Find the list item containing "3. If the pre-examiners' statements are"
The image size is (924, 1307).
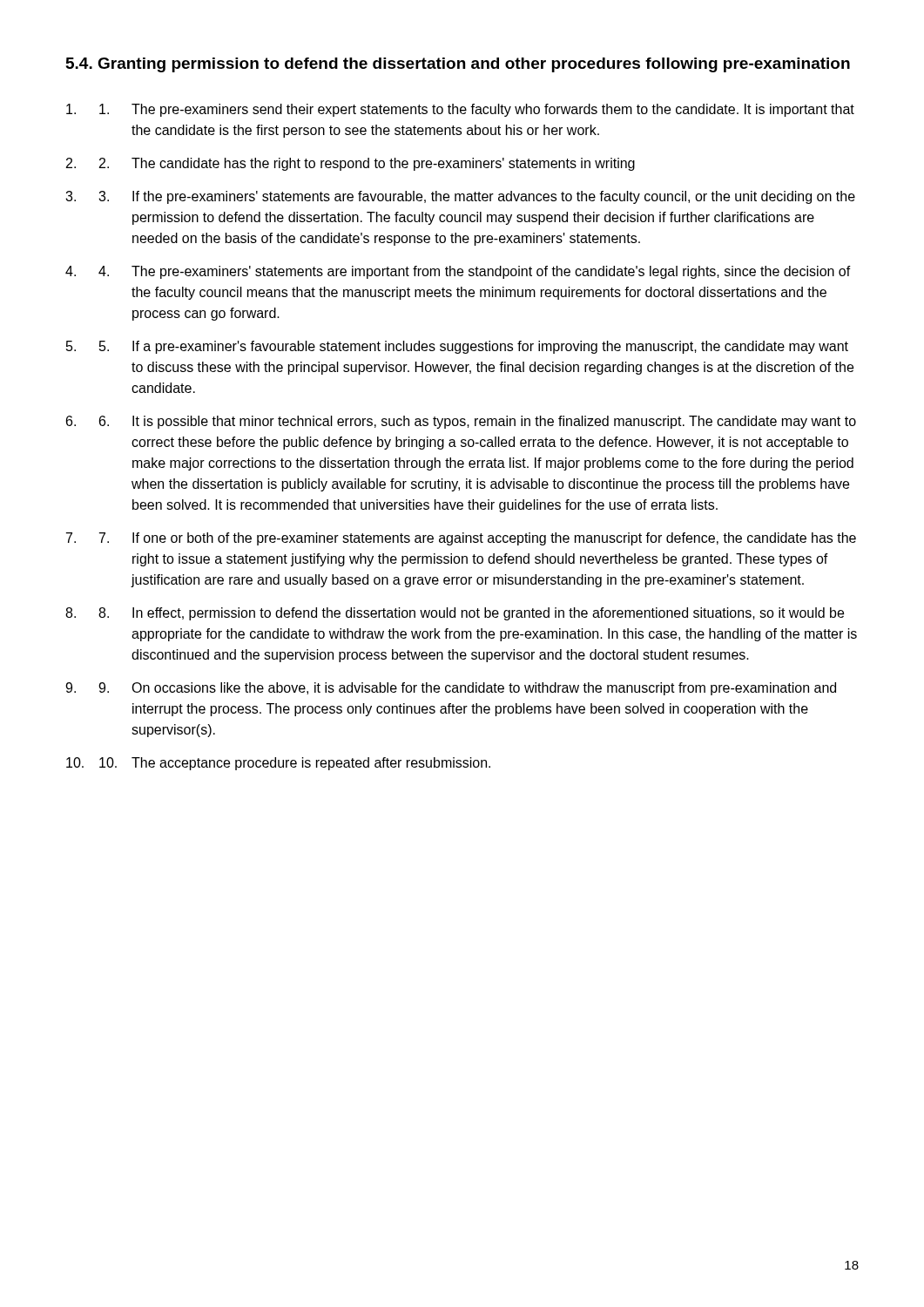[479, 217]
